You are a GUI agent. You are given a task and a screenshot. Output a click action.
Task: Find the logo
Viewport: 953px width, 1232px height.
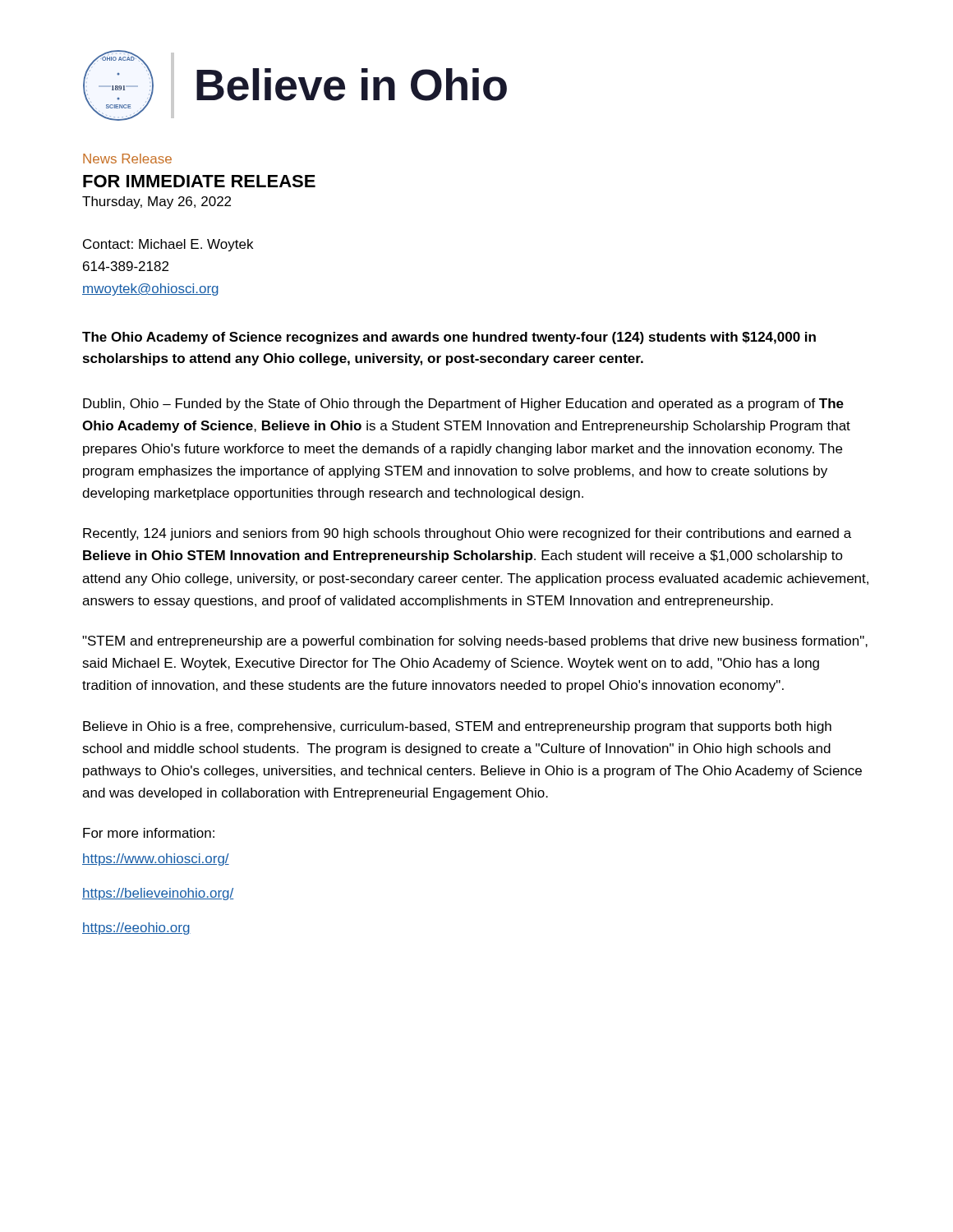pos(118,85)
